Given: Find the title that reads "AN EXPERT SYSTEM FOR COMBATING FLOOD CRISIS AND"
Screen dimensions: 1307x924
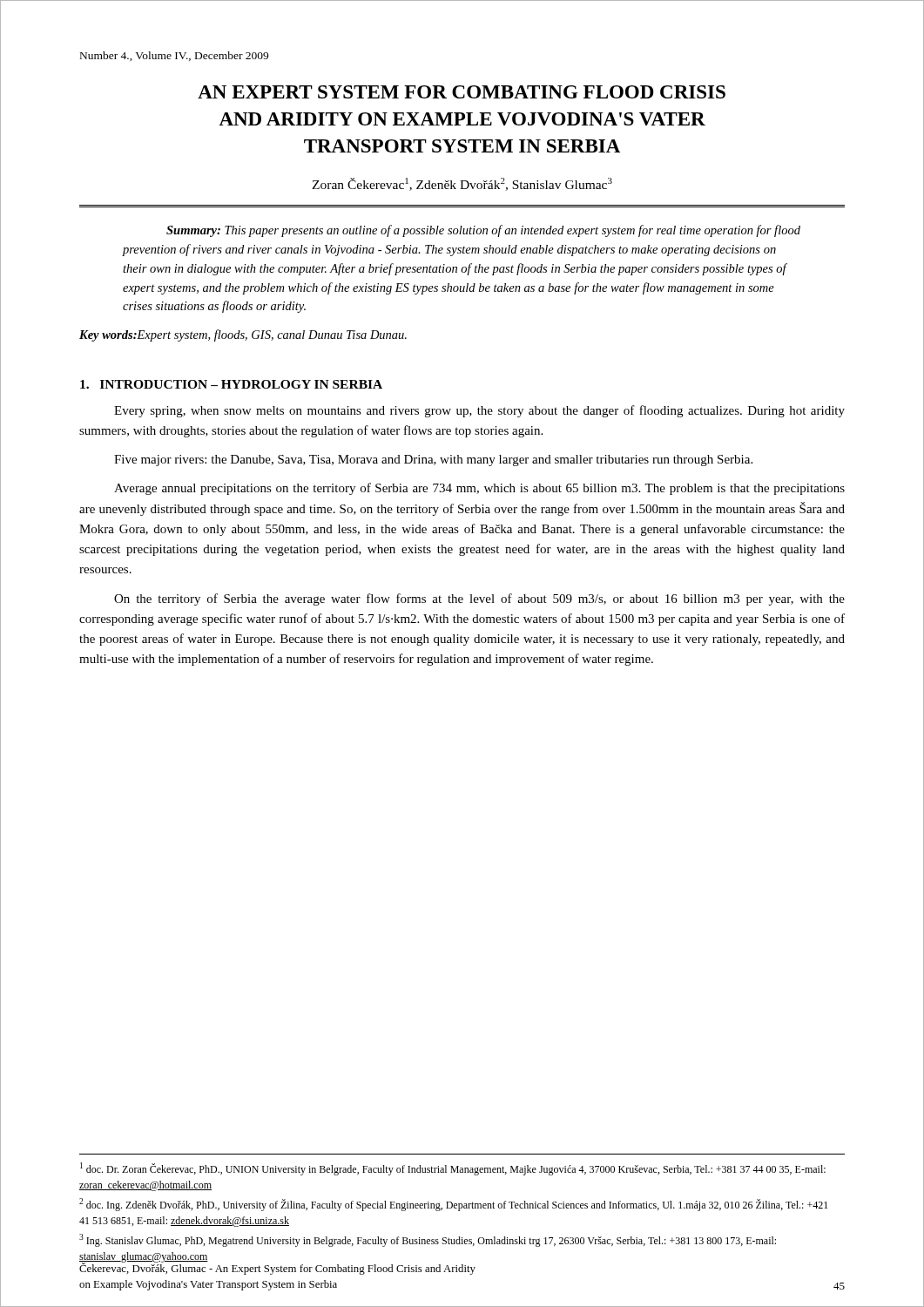Looking at the screenshot, I should (x=462, y=119).
